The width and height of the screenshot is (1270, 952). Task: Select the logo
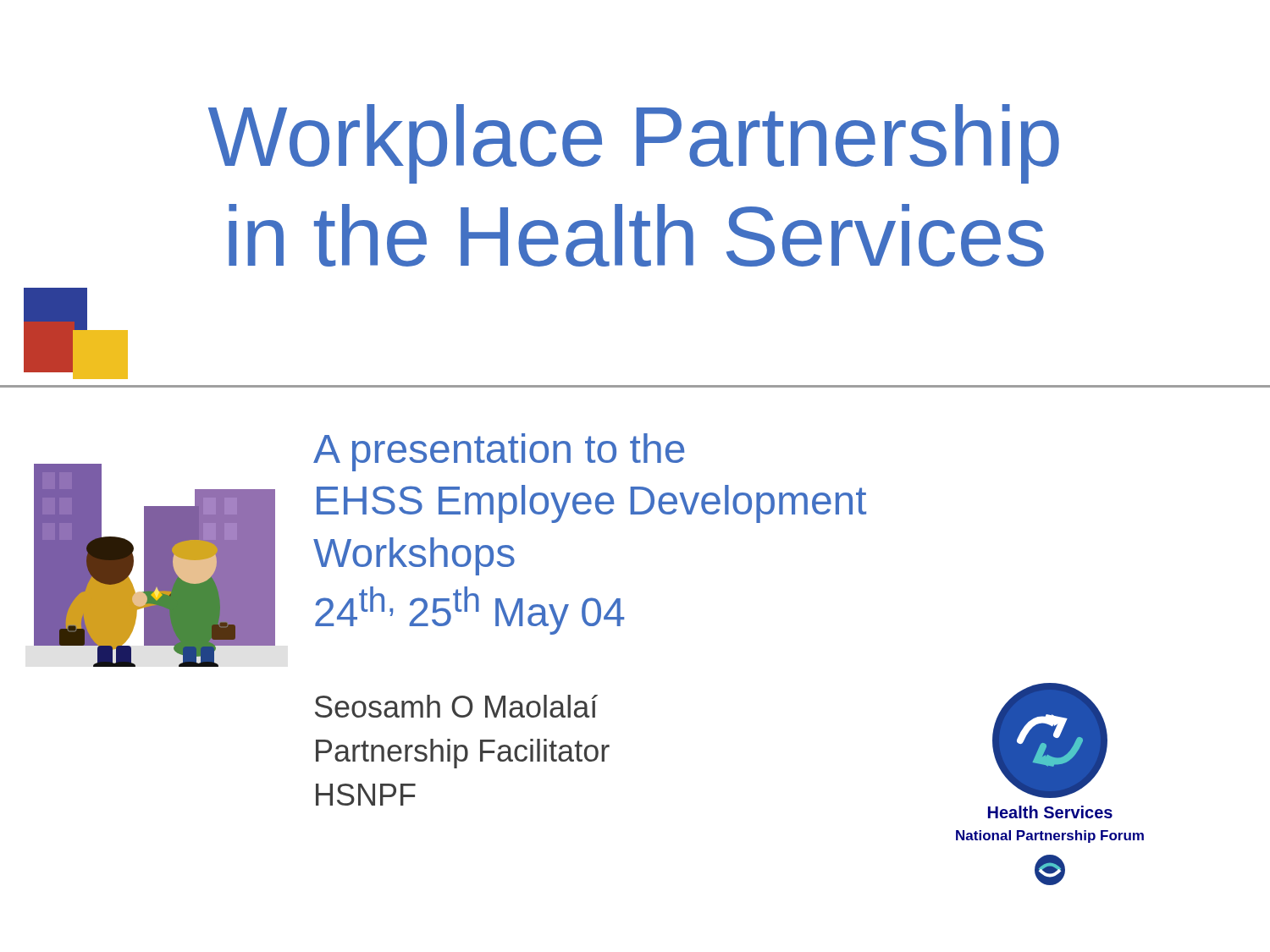[1050, 783]
